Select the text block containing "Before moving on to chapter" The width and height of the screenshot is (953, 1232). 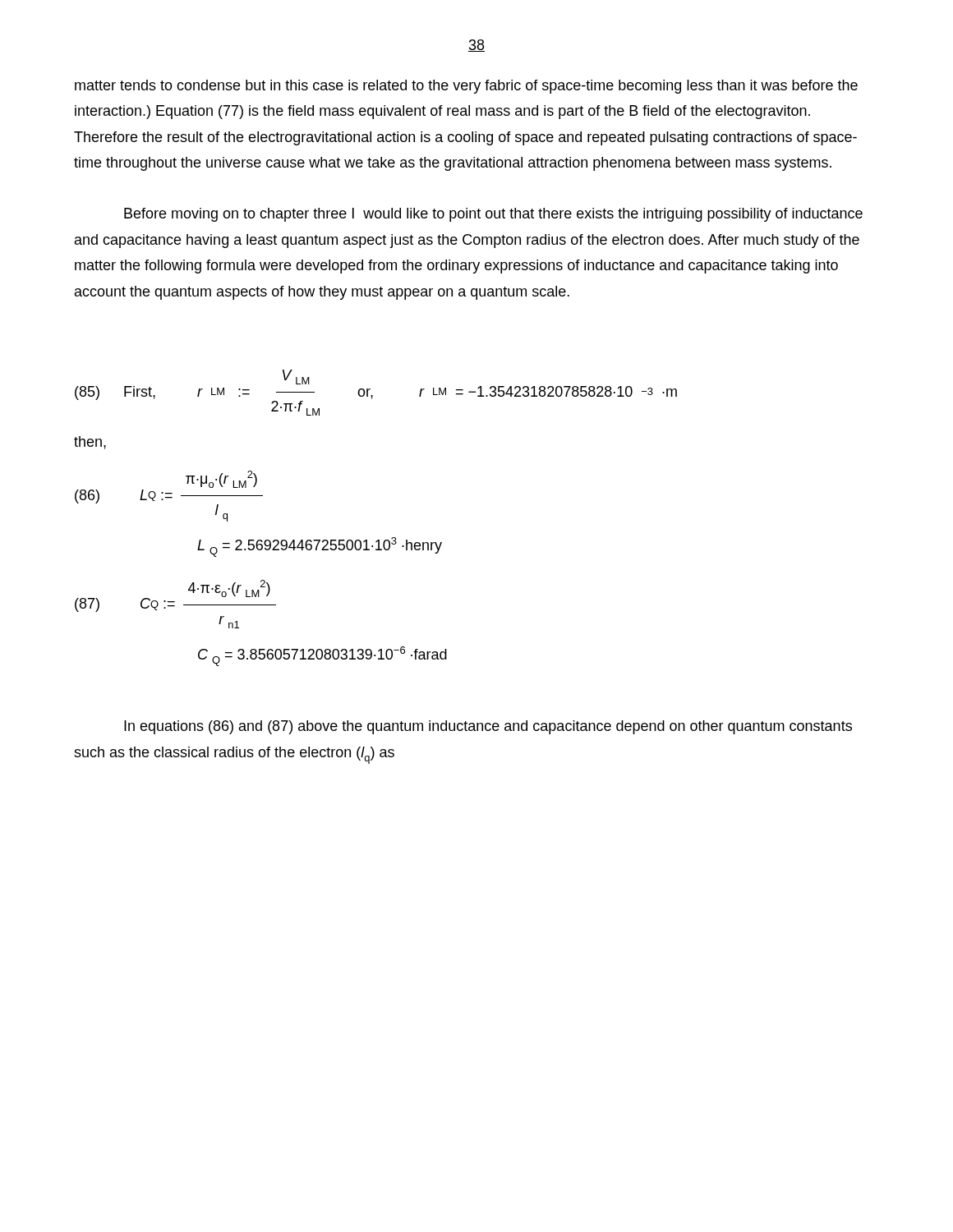coord(468,252)
